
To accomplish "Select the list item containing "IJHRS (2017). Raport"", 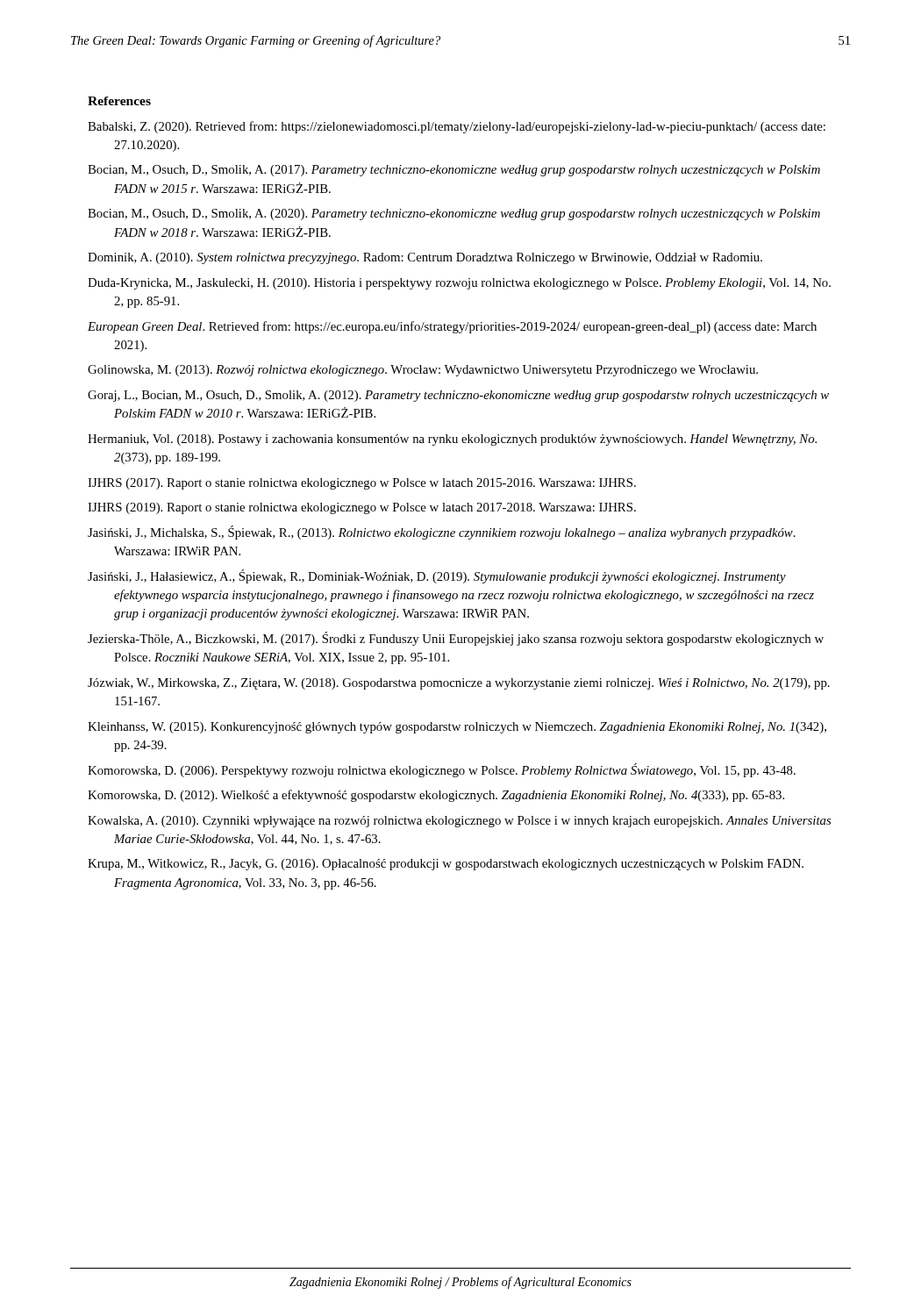I will [x=362, y=482].
